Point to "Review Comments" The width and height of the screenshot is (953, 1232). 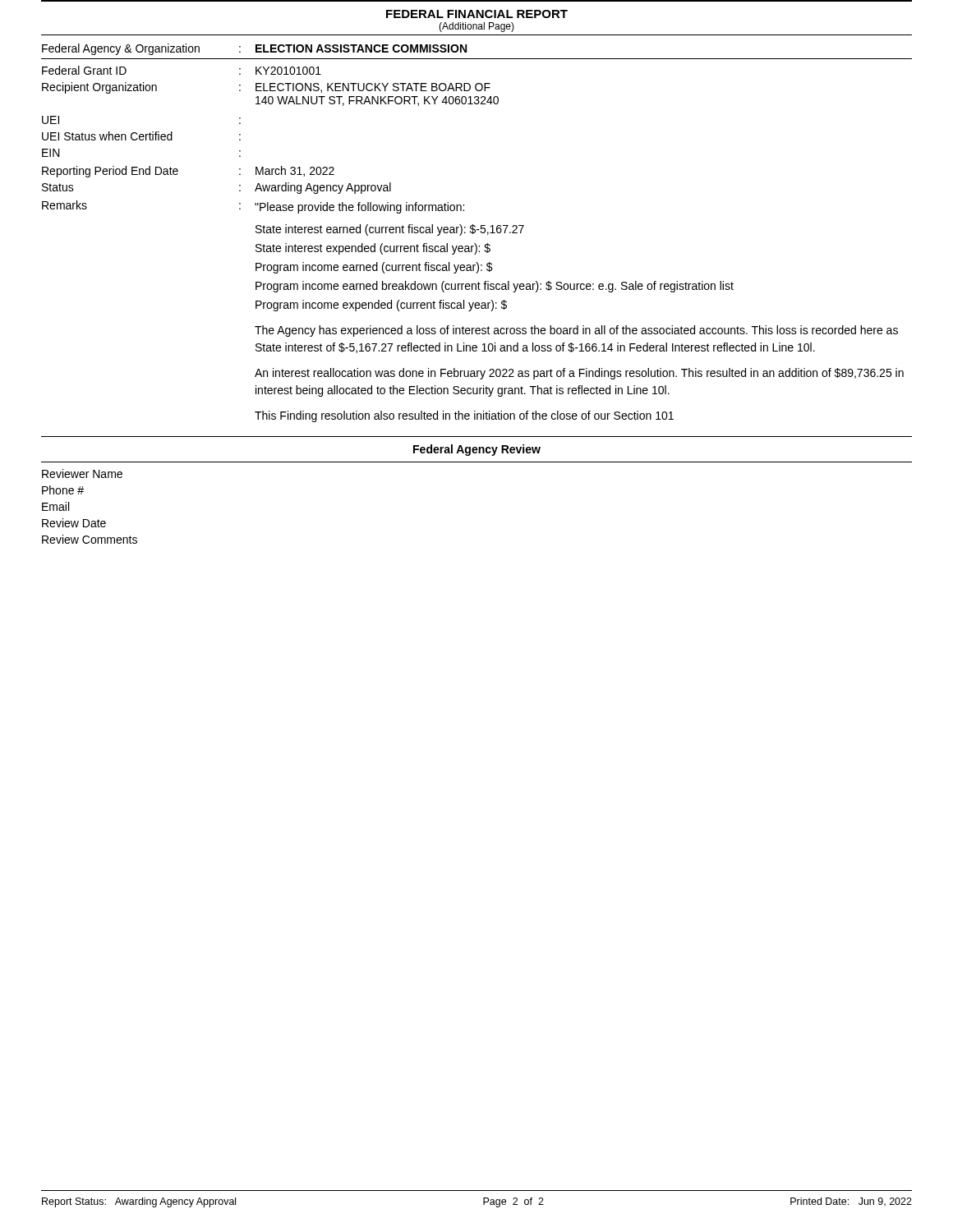click(89, 540)
